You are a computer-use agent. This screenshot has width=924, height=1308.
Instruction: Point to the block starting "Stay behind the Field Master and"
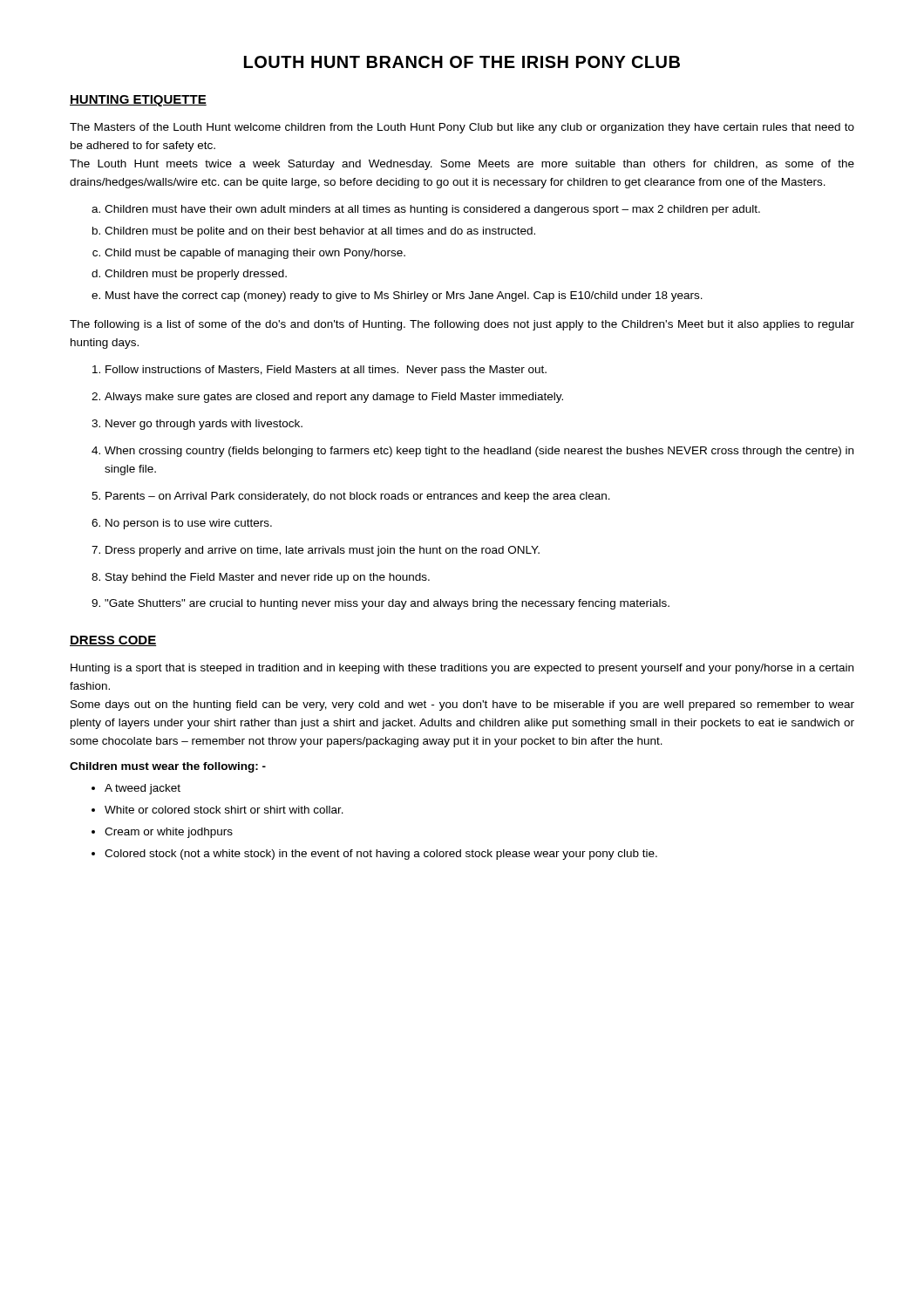[267, 576]
